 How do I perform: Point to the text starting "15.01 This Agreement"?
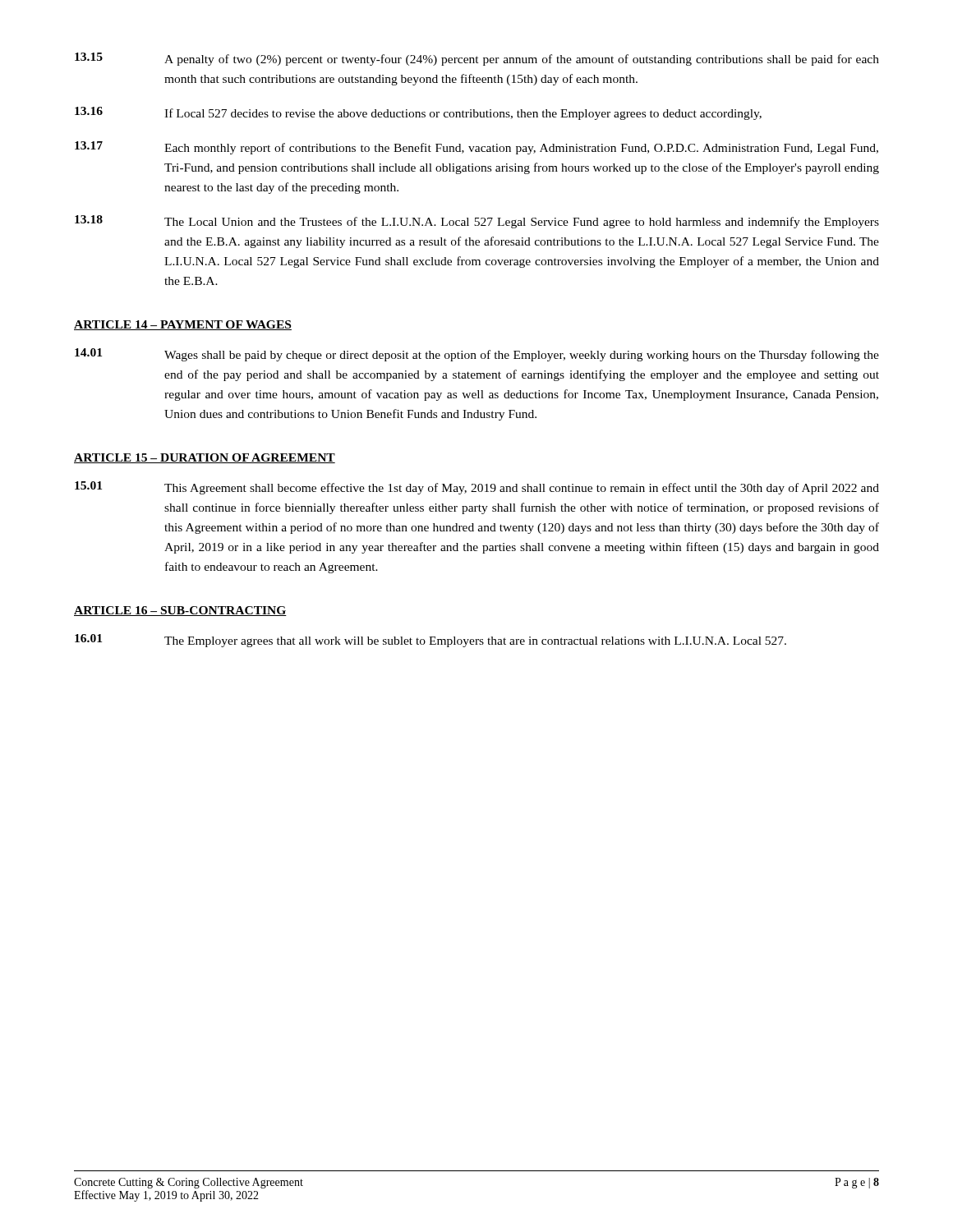click(x=476, y=527)
